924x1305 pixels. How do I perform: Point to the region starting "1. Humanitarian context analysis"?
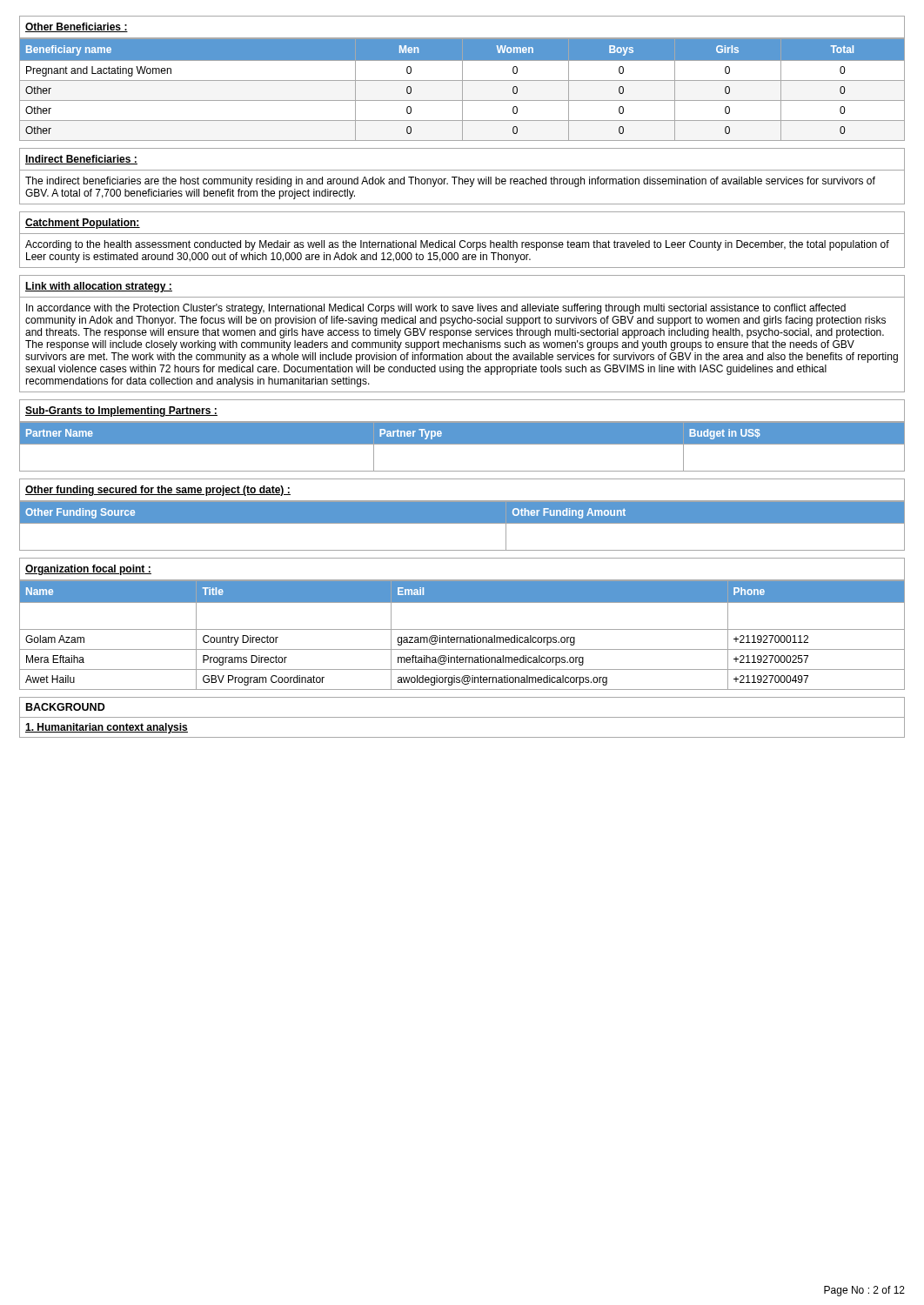tap(106, 727)
